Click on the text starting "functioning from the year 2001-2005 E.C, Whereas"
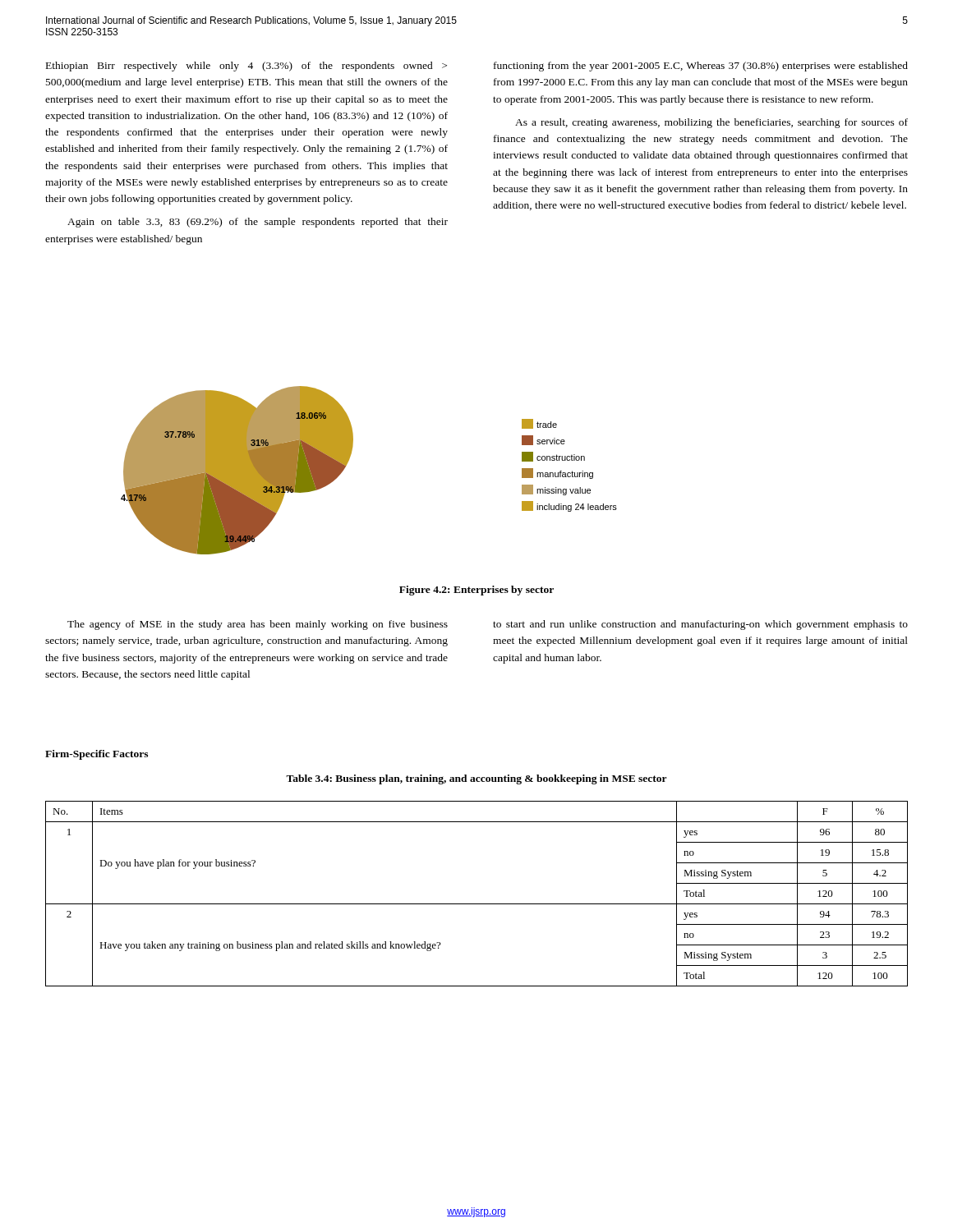Screen dimensions: 1232x953 700,136
